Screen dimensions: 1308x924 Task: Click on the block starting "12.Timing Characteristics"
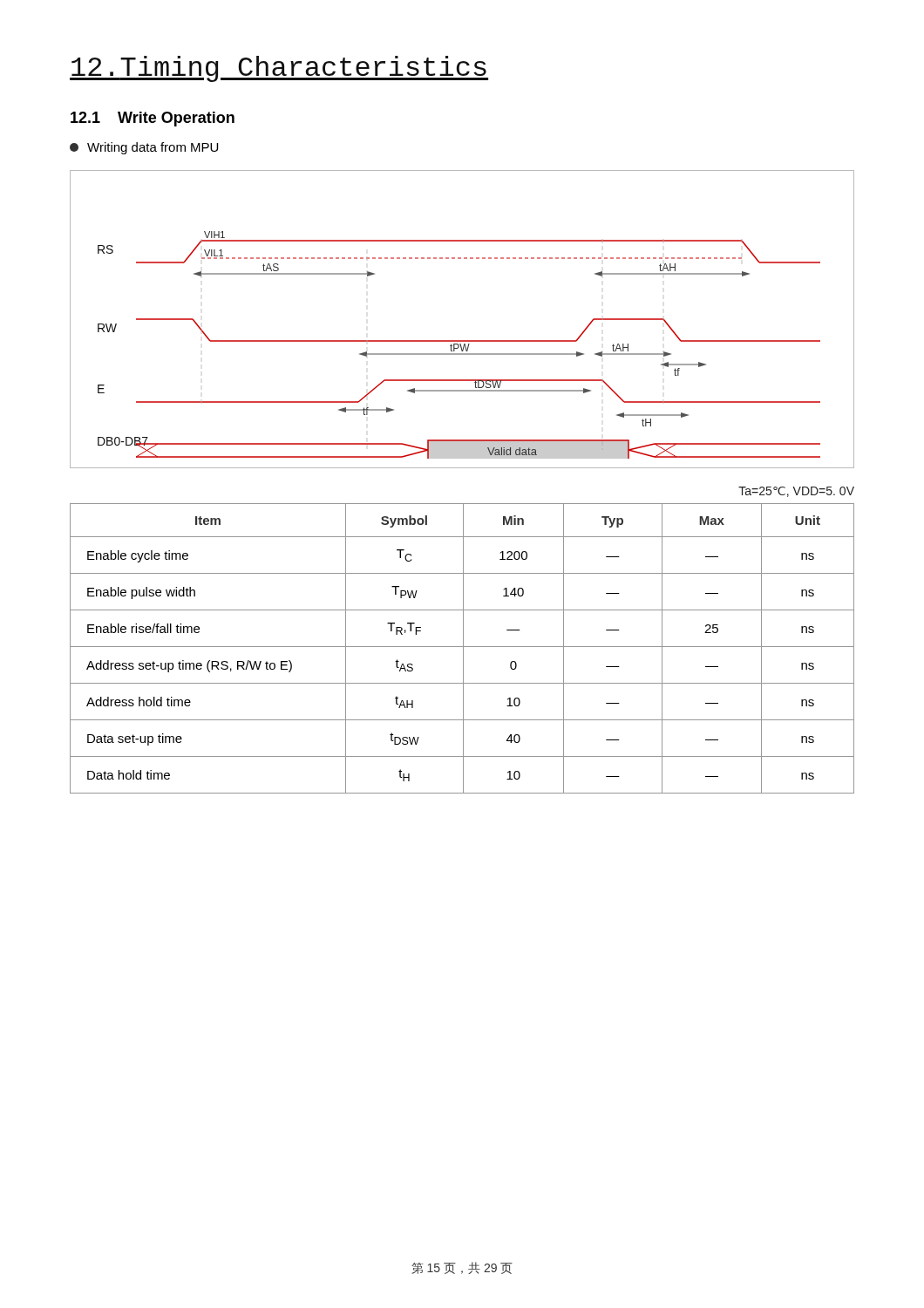pos(279,68)
